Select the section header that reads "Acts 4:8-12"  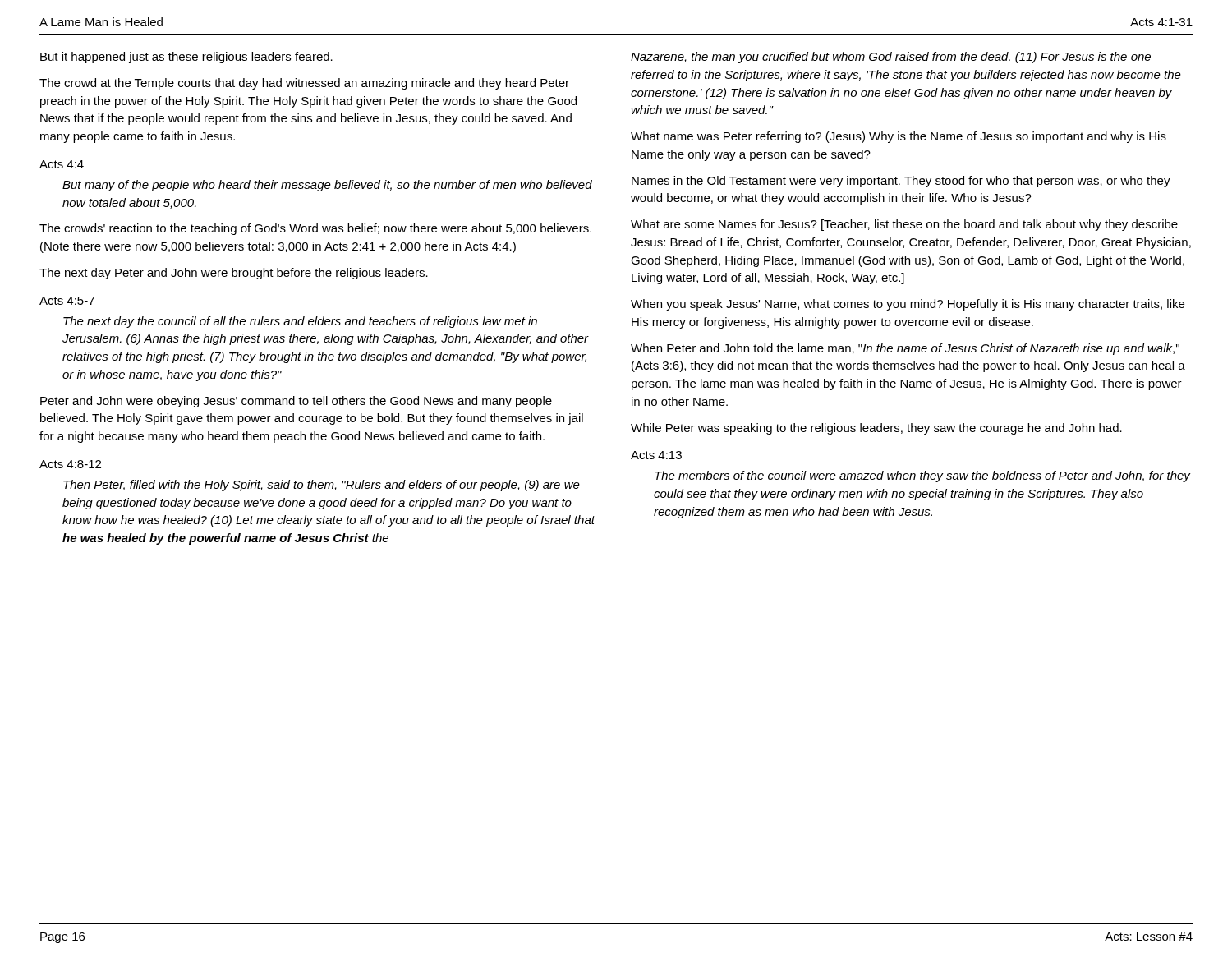71,464
